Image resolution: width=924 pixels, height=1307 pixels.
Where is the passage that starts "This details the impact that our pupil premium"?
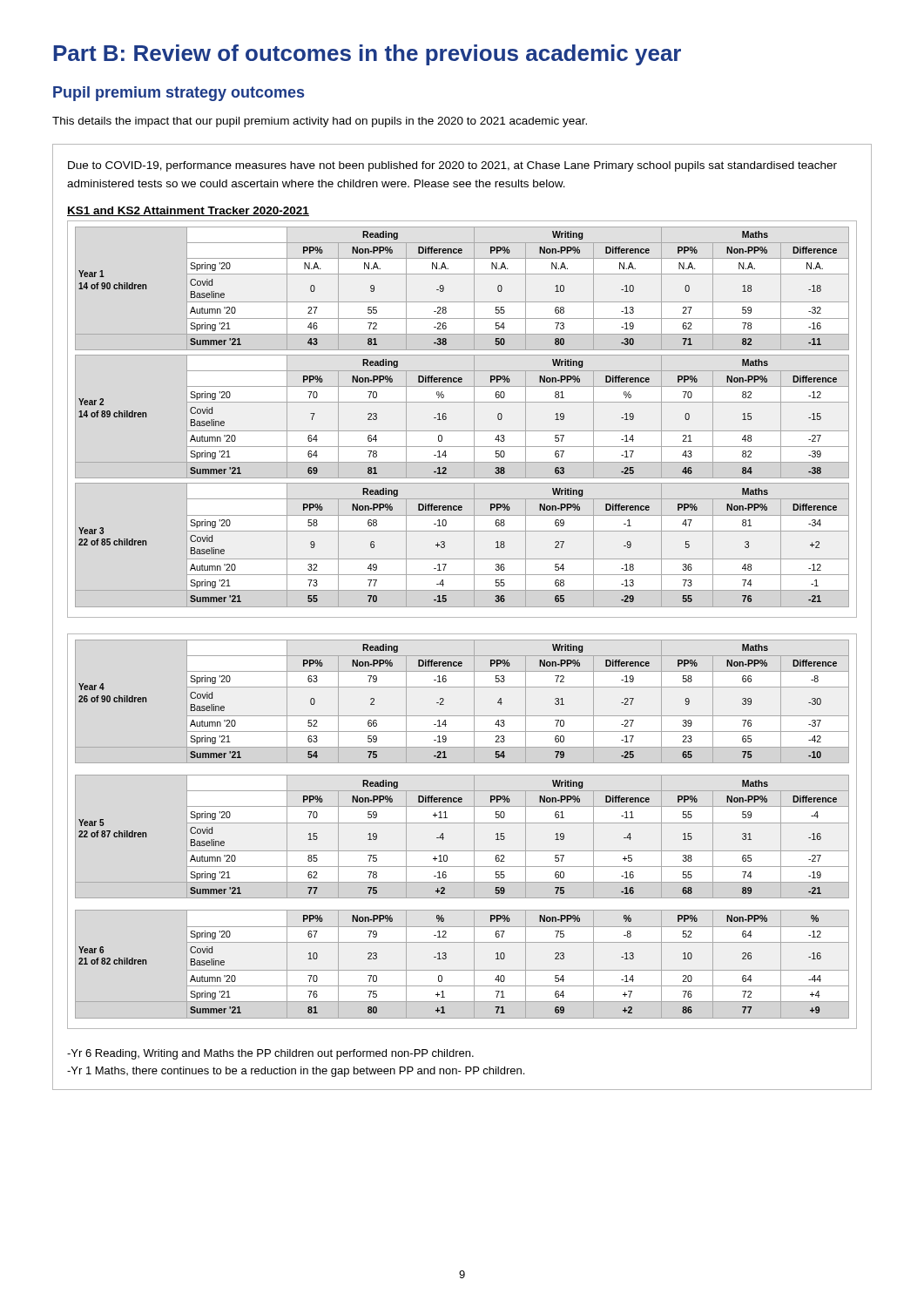click(x=462, y=121)
